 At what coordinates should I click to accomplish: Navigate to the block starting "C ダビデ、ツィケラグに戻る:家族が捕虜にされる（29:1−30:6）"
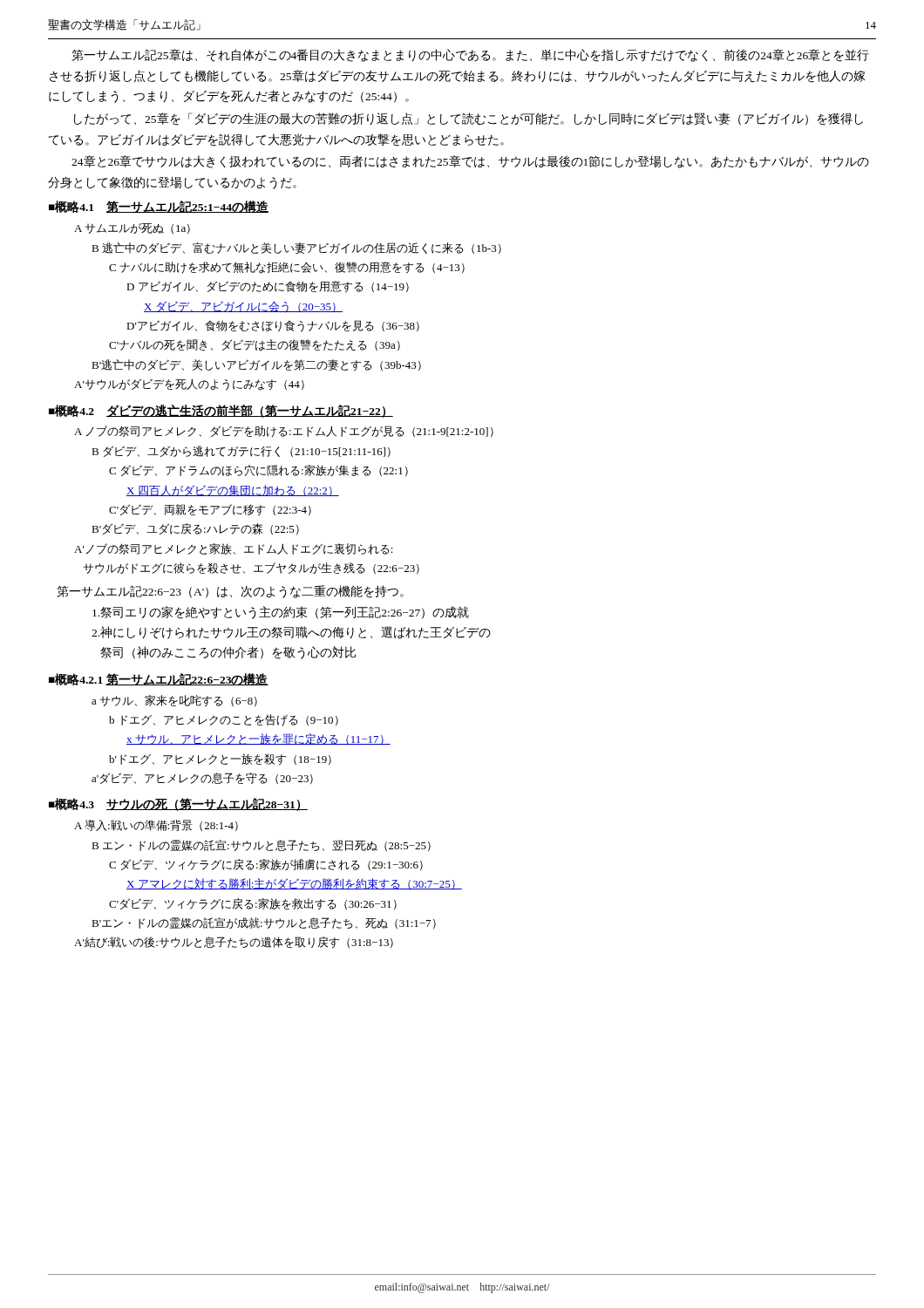click(269, 865)
